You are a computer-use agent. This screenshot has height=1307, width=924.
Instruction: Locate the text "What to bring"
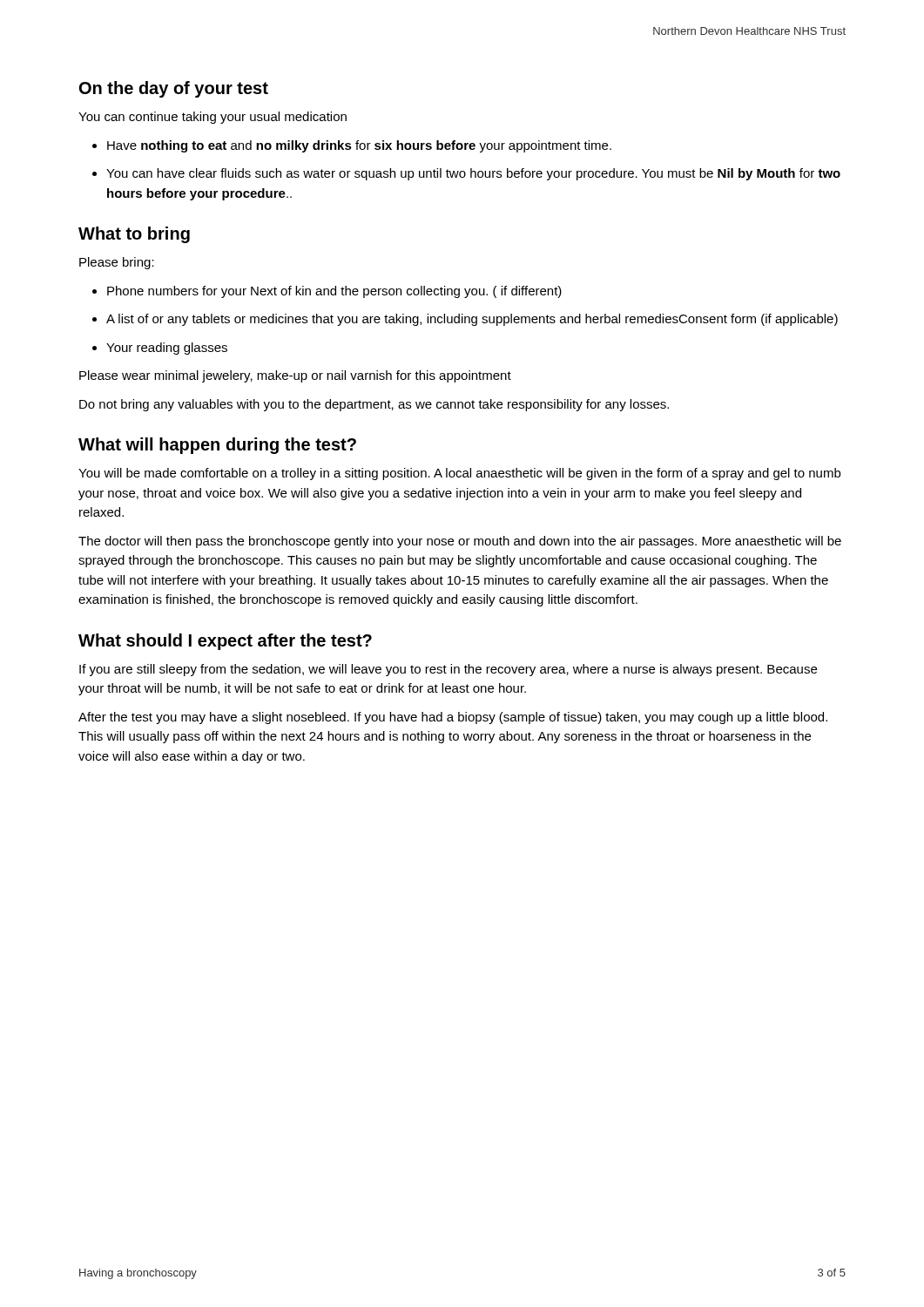click(x=134, y=233)
